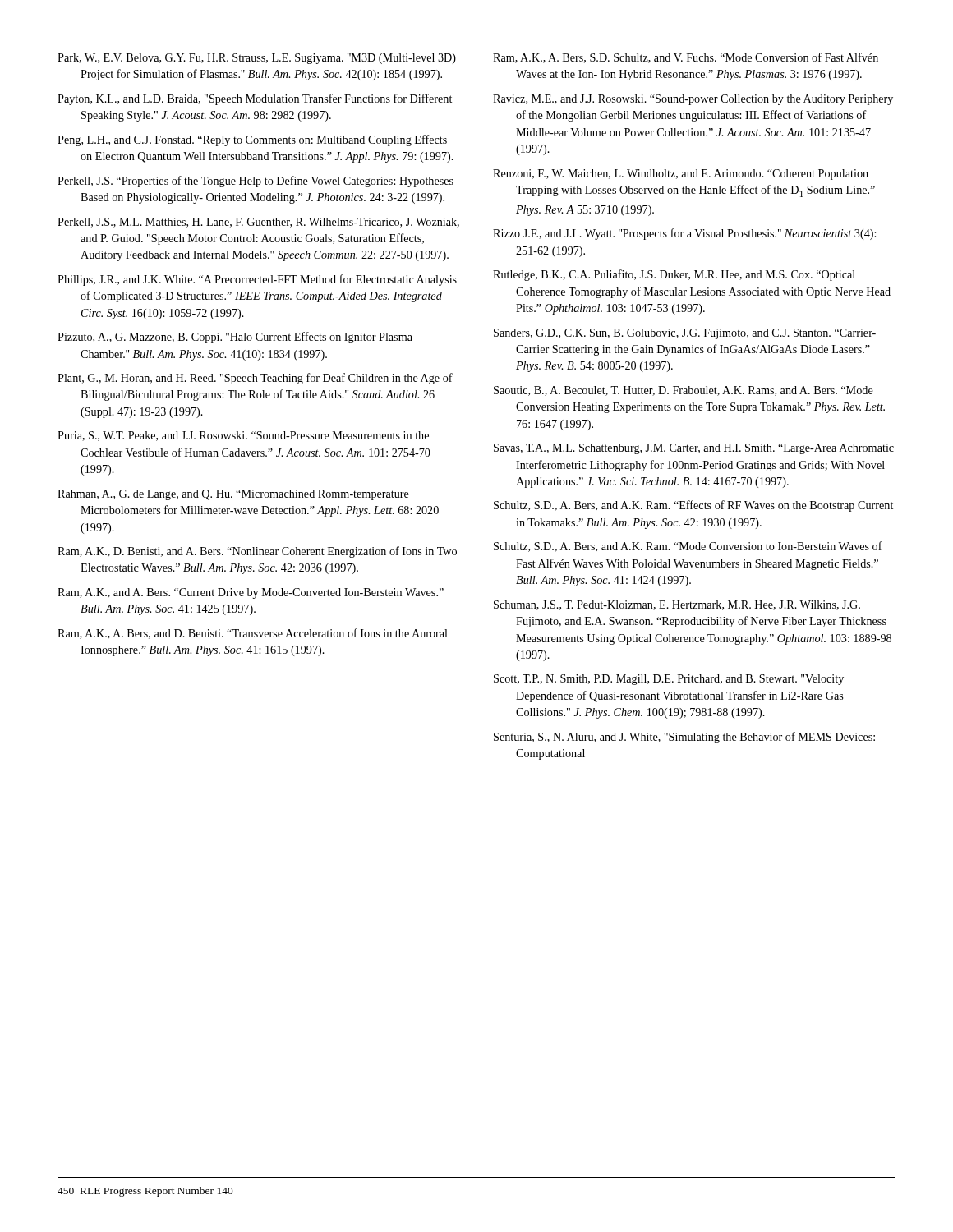Find the block starting "Ram, A.K., A. Bers, S.D. Schultz, and"
This screenshot has height=1232, width=953.
click(686, 66)
